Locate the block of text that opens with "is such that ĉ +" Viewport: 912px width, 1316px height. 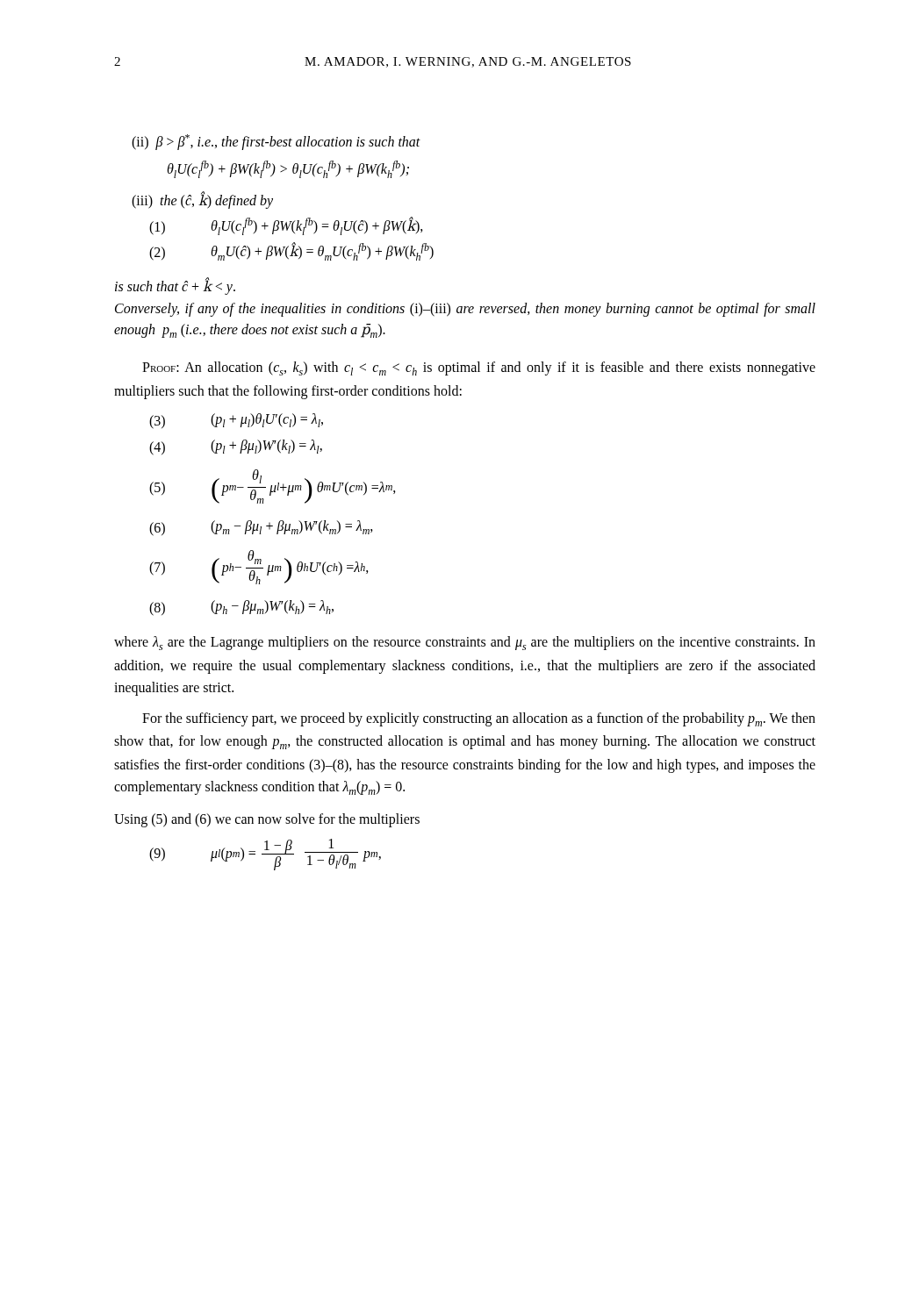click(465, 310)
